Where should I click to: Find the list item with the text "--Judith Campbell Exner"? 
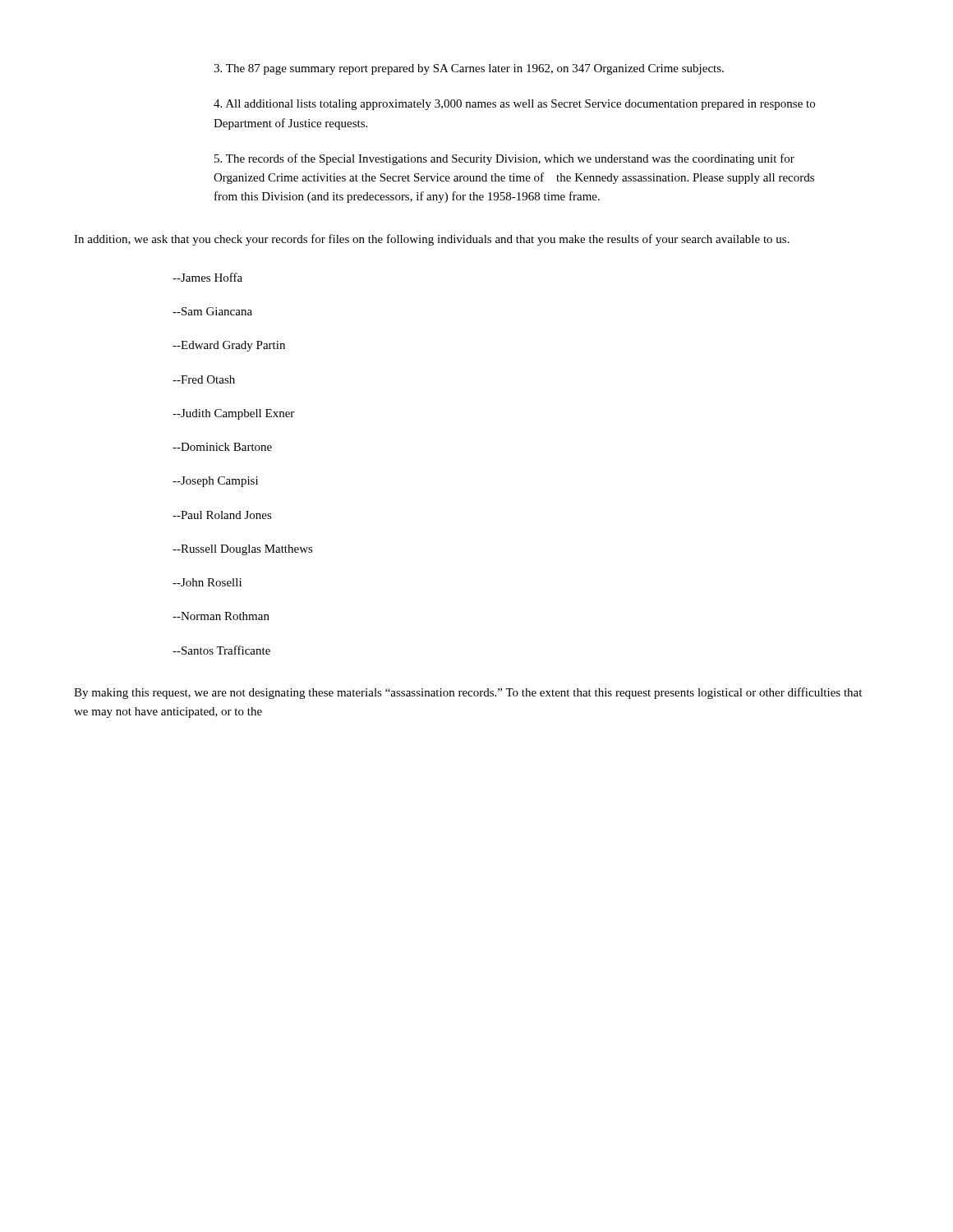[x=233, y=413]
